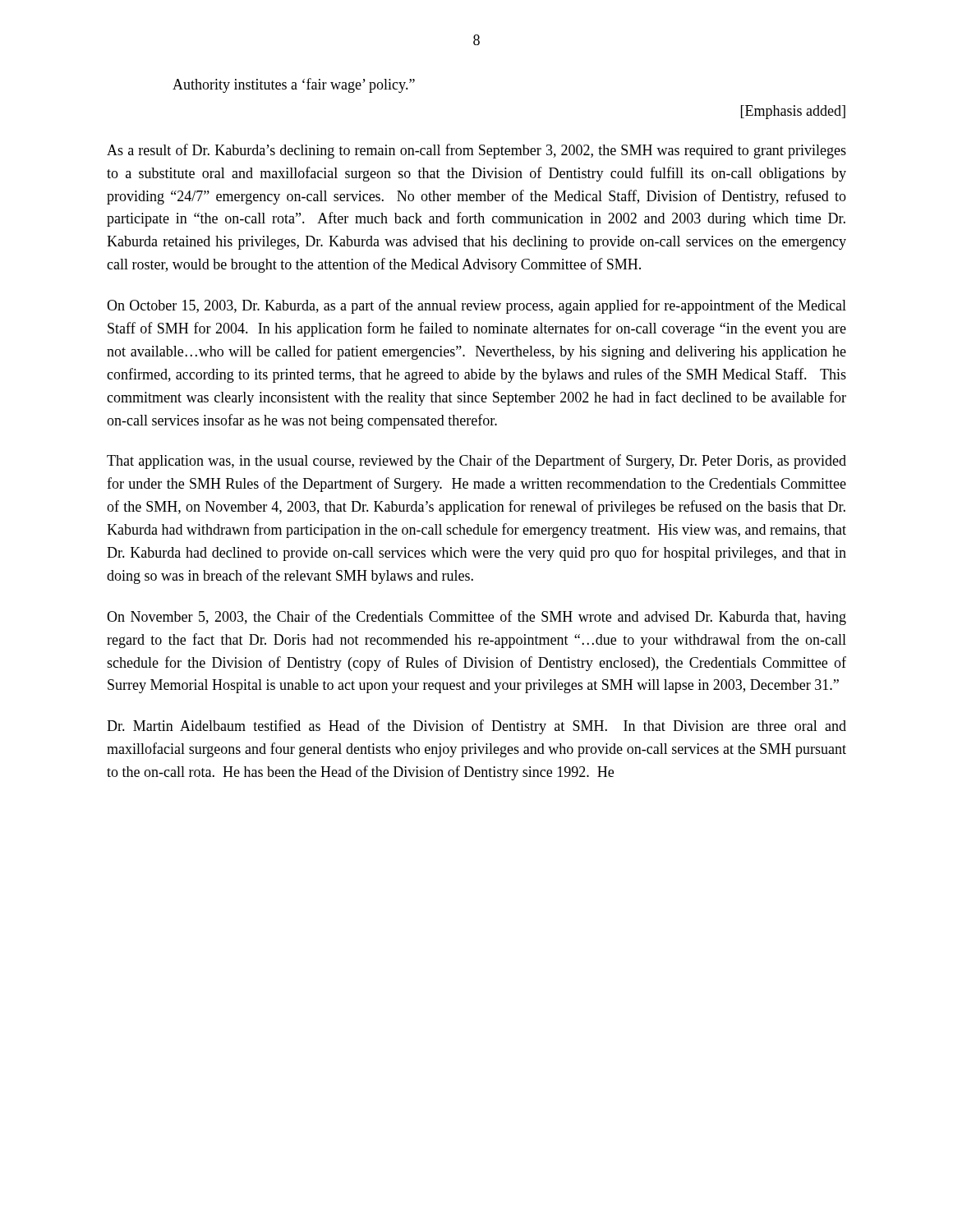This screenshot has height=1232, width=953.
Task: Select the text block that reads "On October 15, 2003, Dr. Kaburda, as"
Action: (x=476, y=363)
